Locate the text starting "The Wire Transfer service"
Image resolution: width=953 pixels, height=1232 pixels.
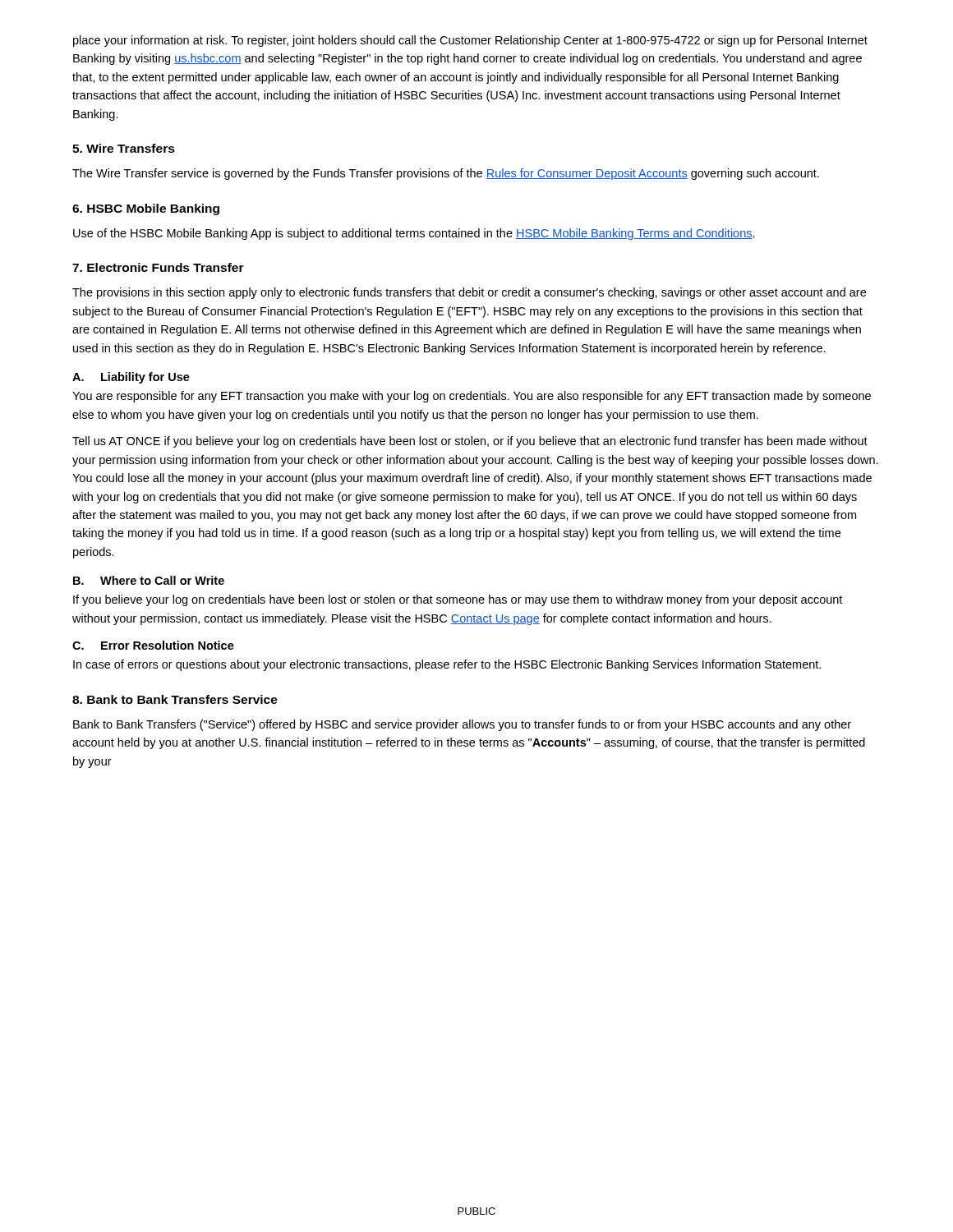click(476, 174)
